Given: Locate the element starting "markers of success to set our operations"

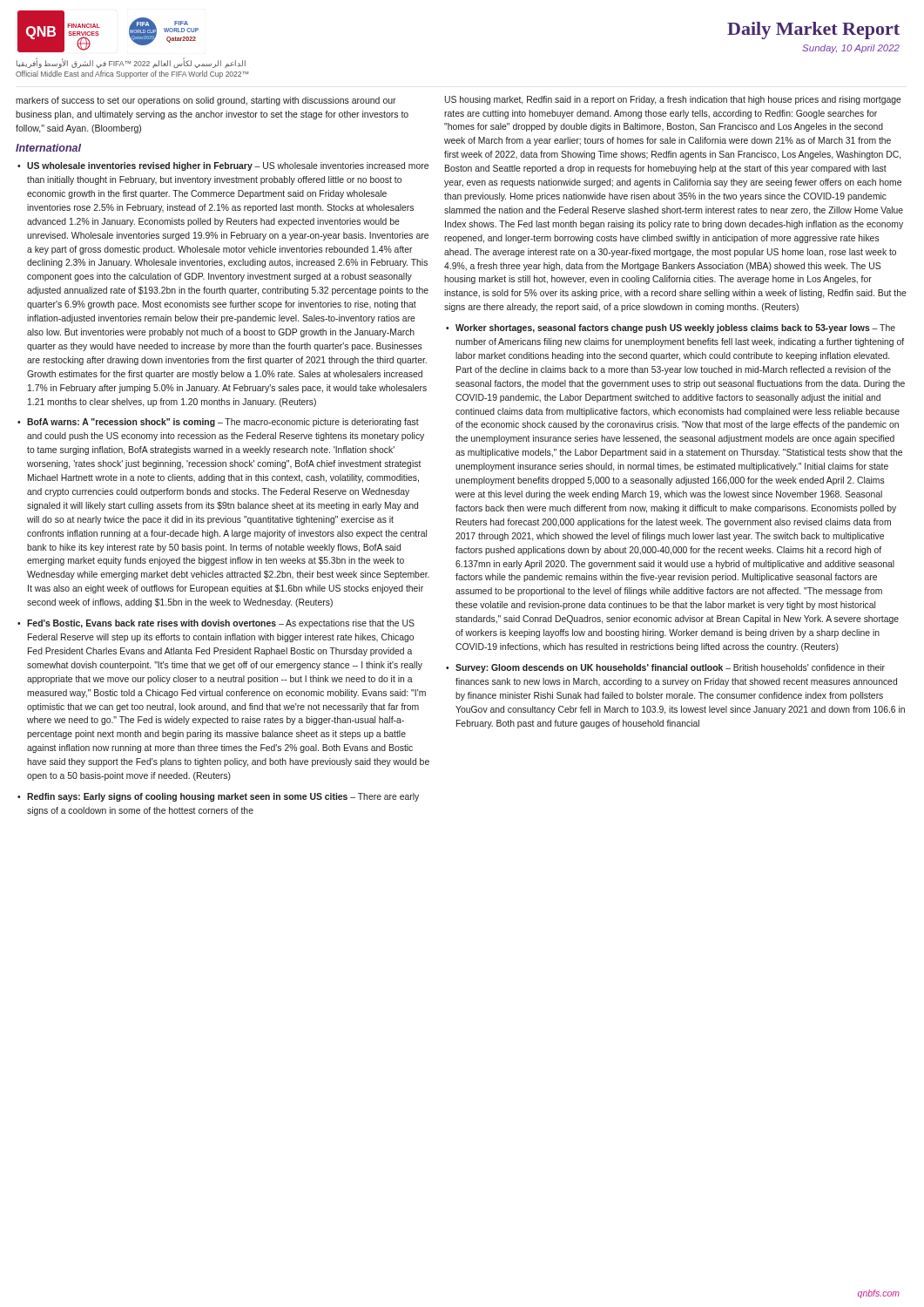Looking at the screenshot, I should pos(212,114).
